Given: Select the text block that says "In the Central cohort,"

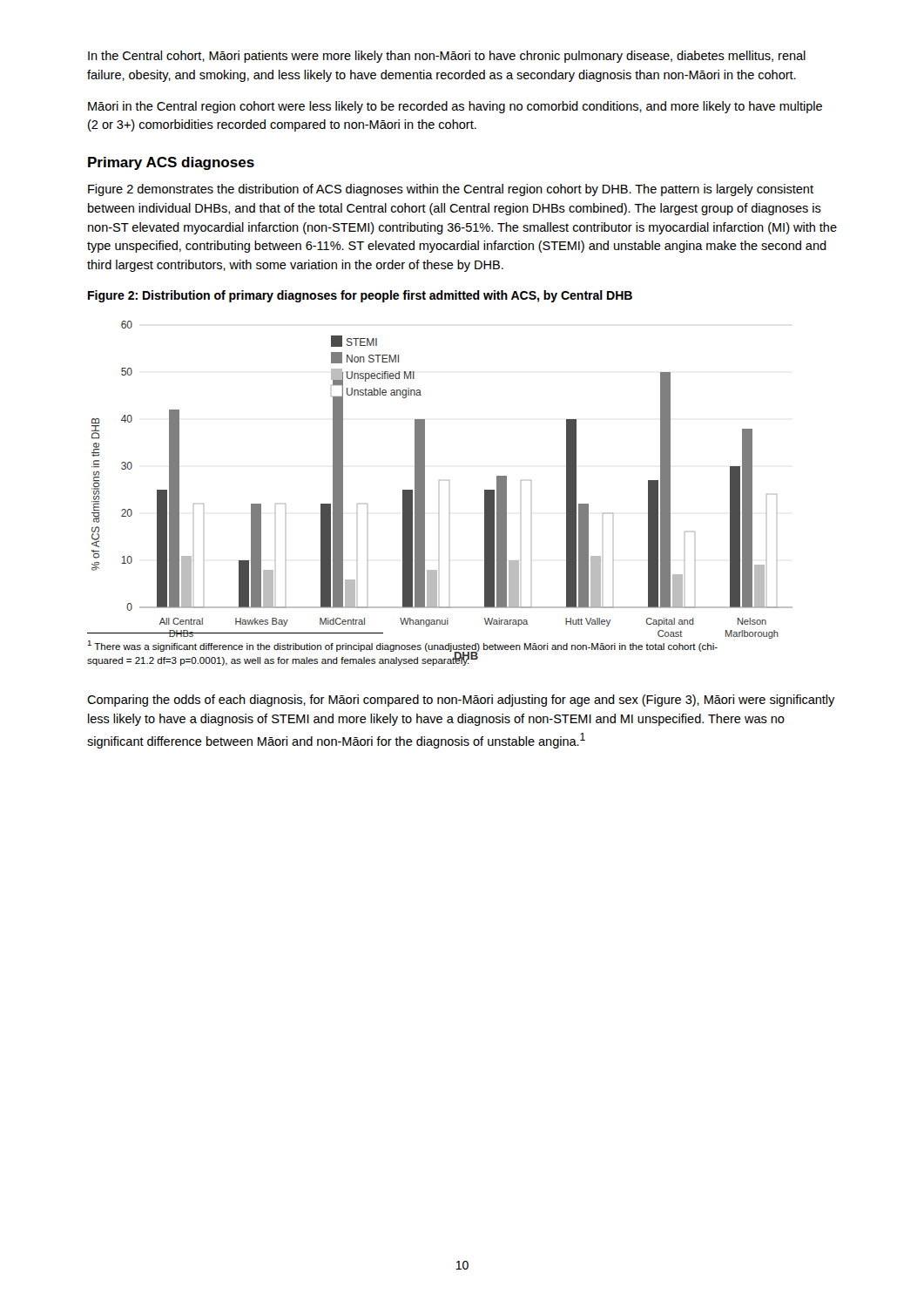Looking at the screenshot, I should [x=446, y=65].
